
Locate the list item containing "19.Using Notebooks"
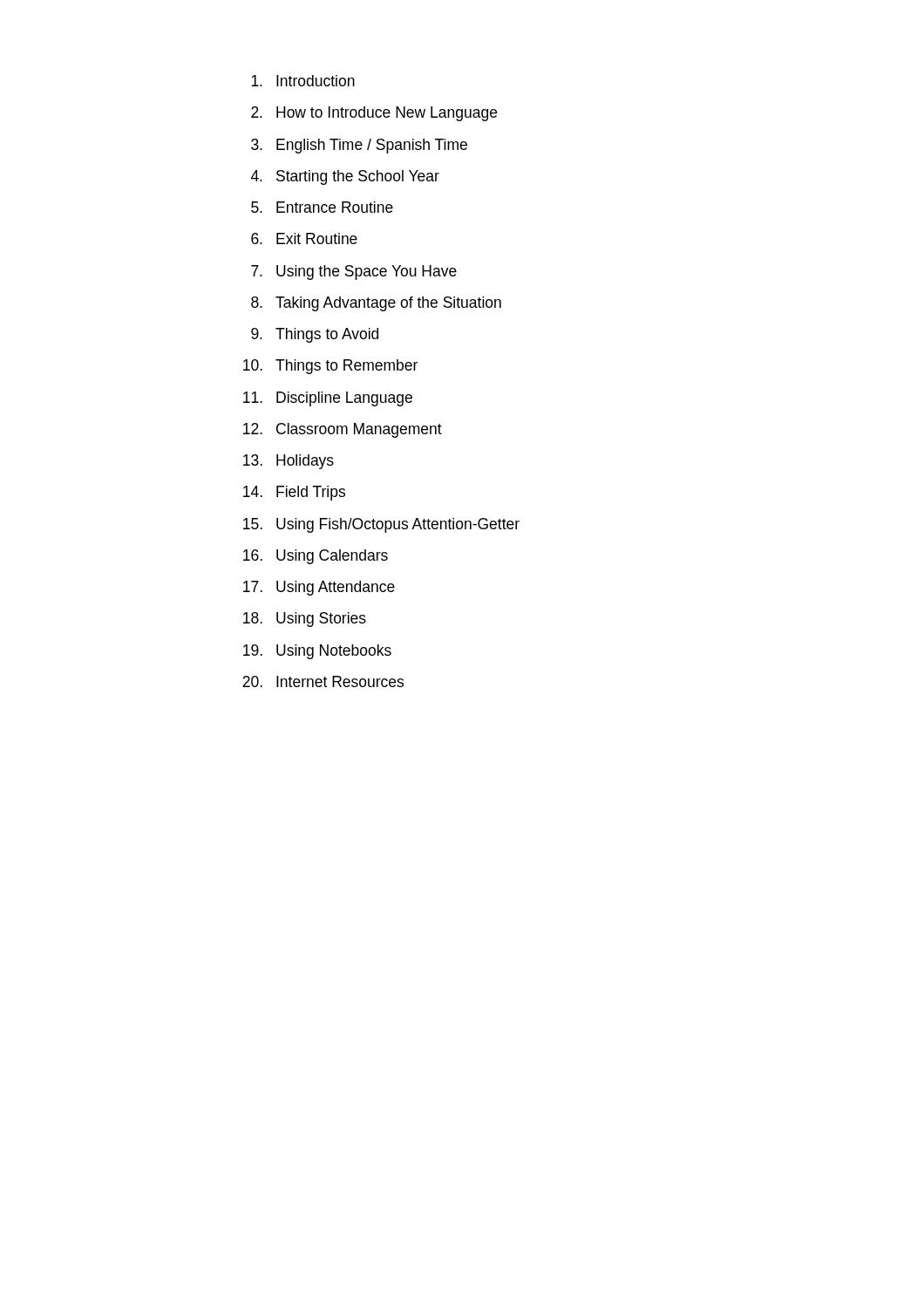[309, 650]
